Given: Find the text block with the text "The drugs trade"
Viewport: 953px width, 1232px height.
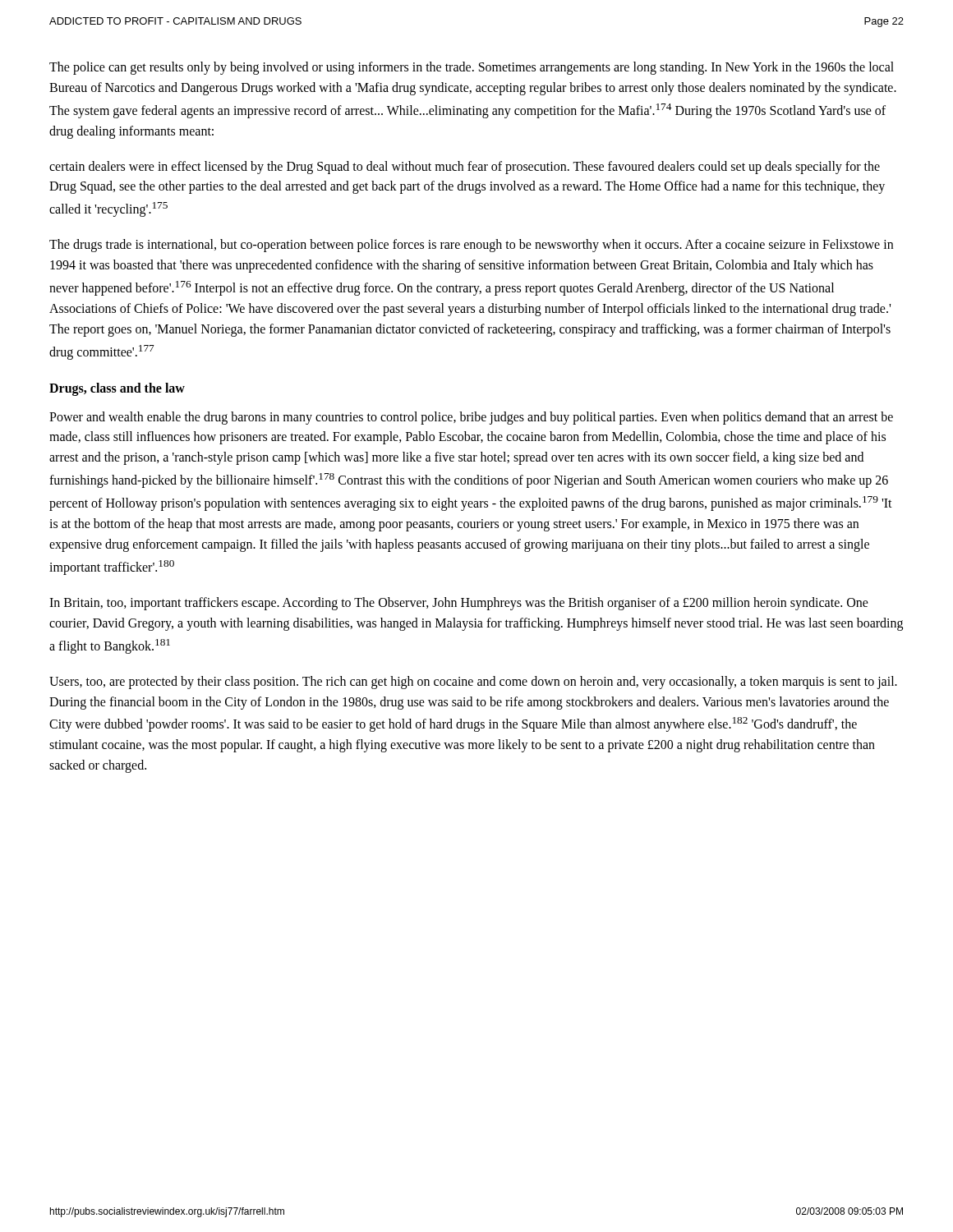Looking at the screenshot, I should click(471, 298).
